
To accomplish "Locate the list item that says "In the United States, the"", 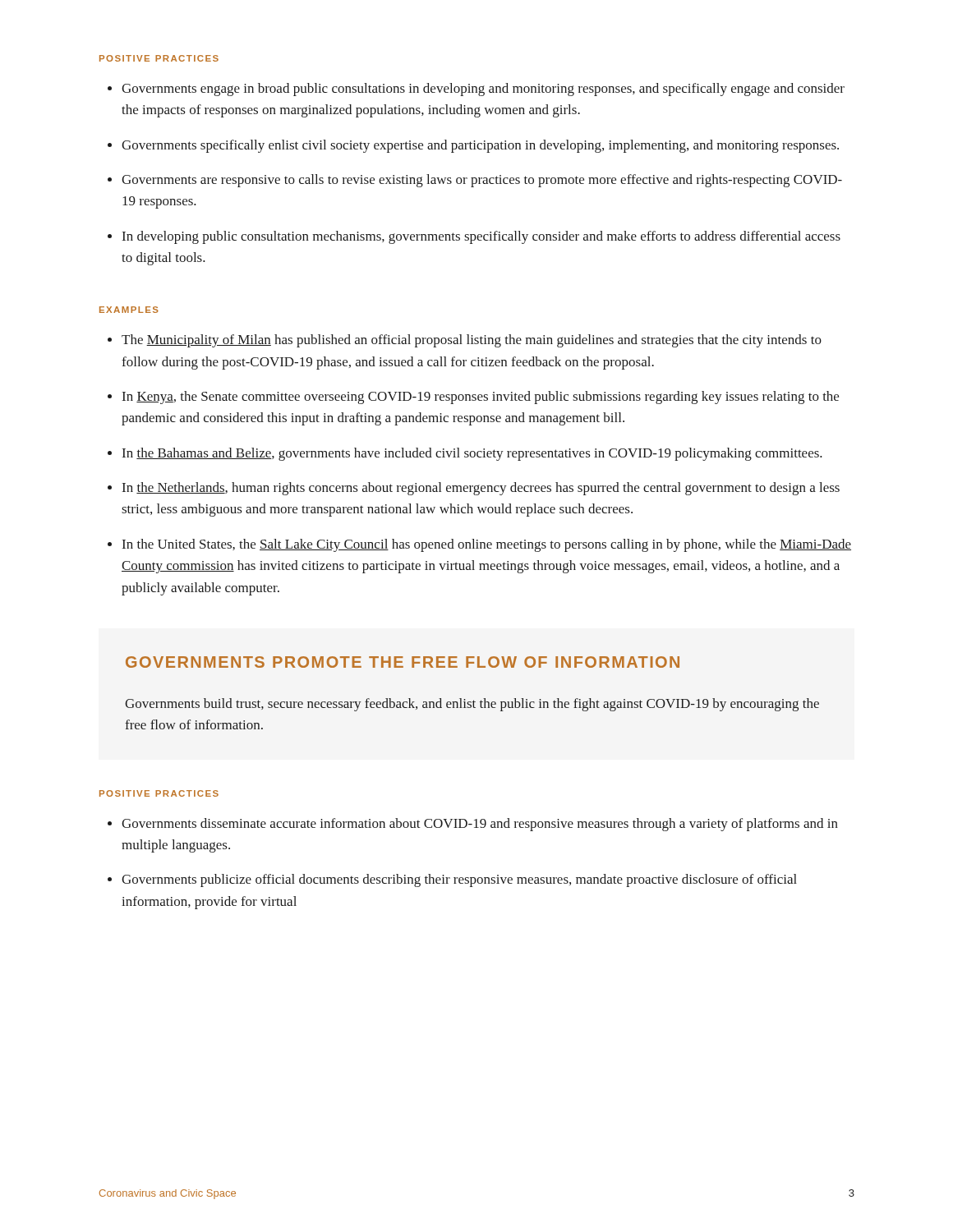I will [x=486, y=566].
